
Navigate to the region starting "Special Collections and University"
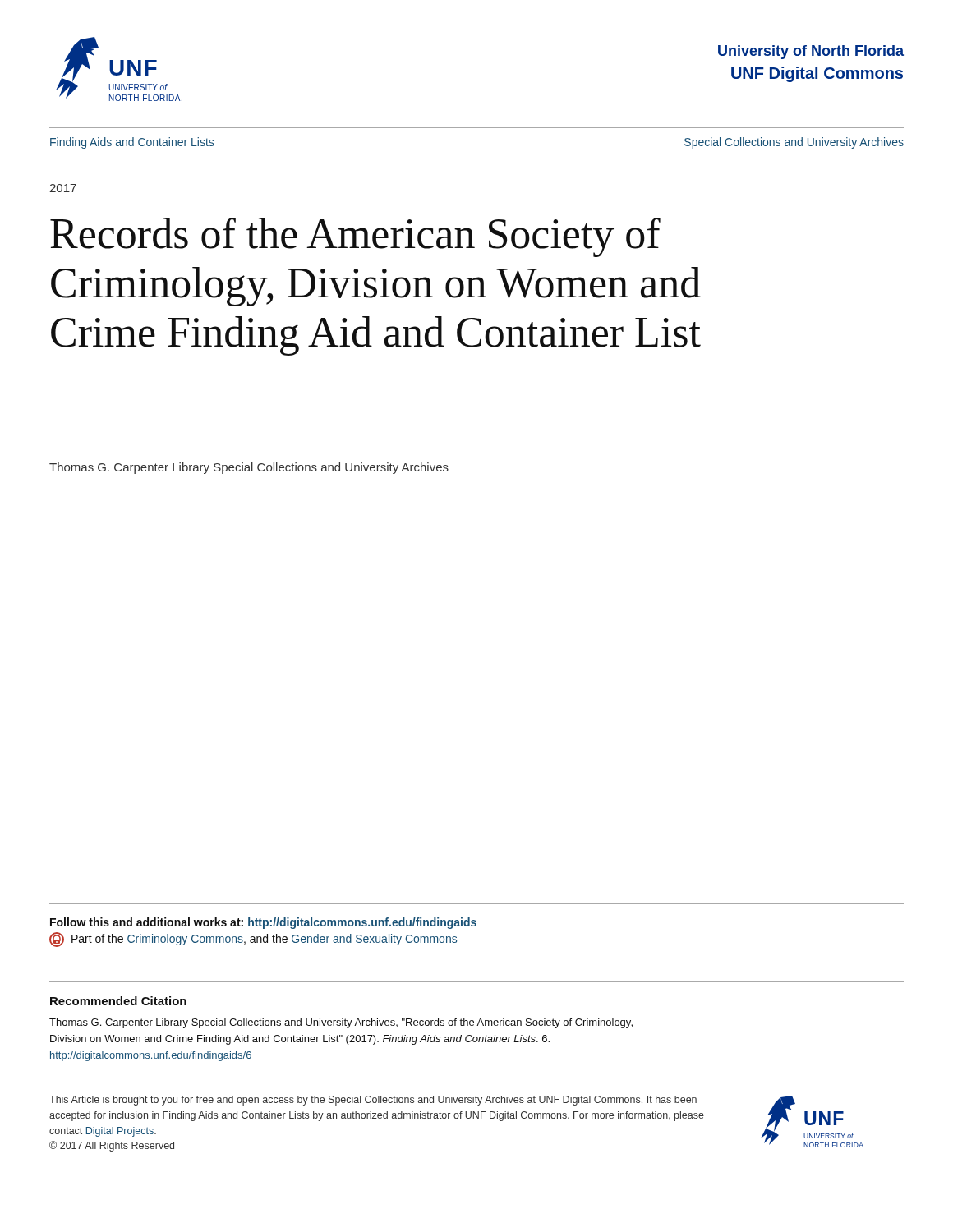794,142
